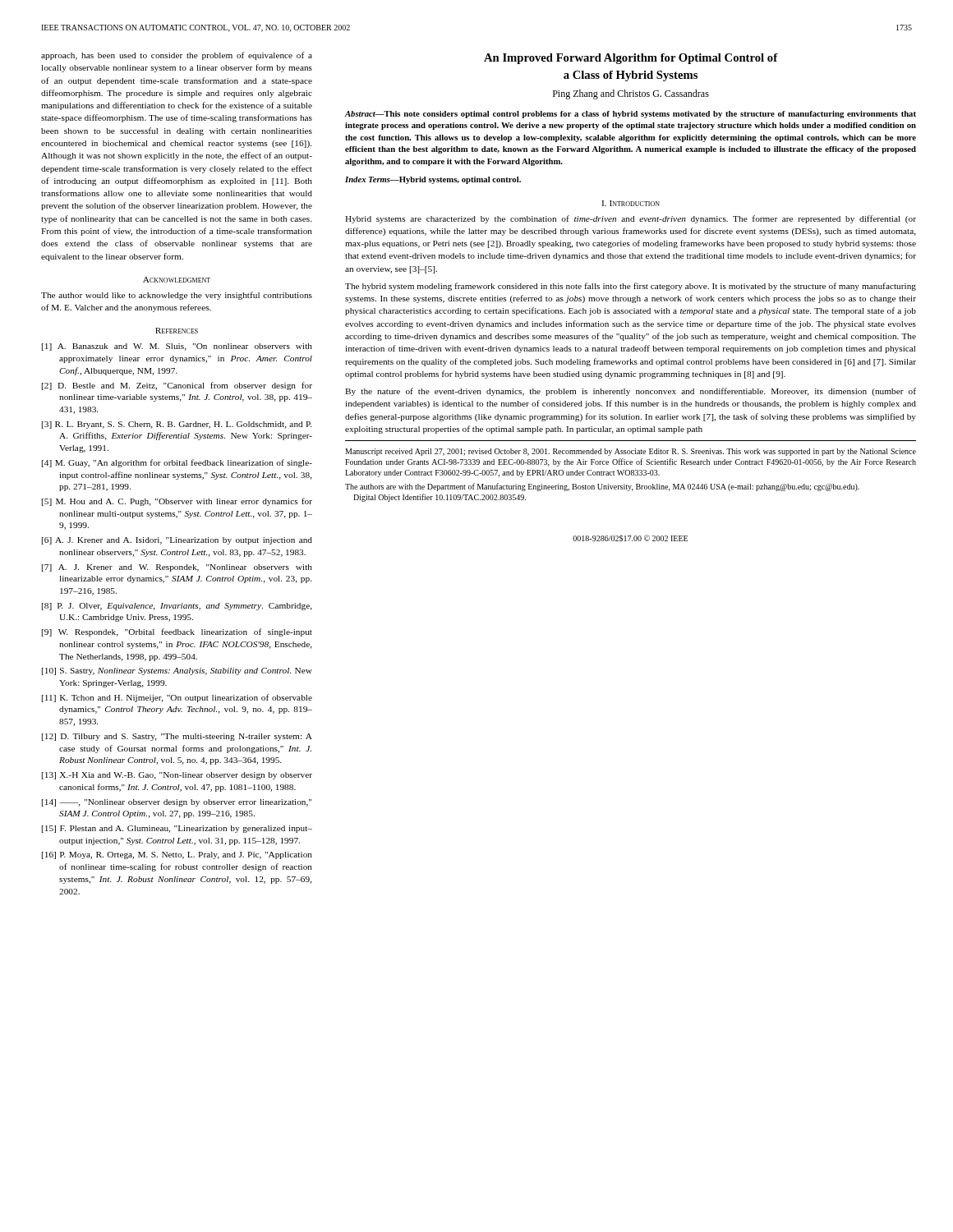The height and width of the screenshot is (1232, 953).
Task: Locate the text block that says "approach, has been used"
Action: point(177,155)
